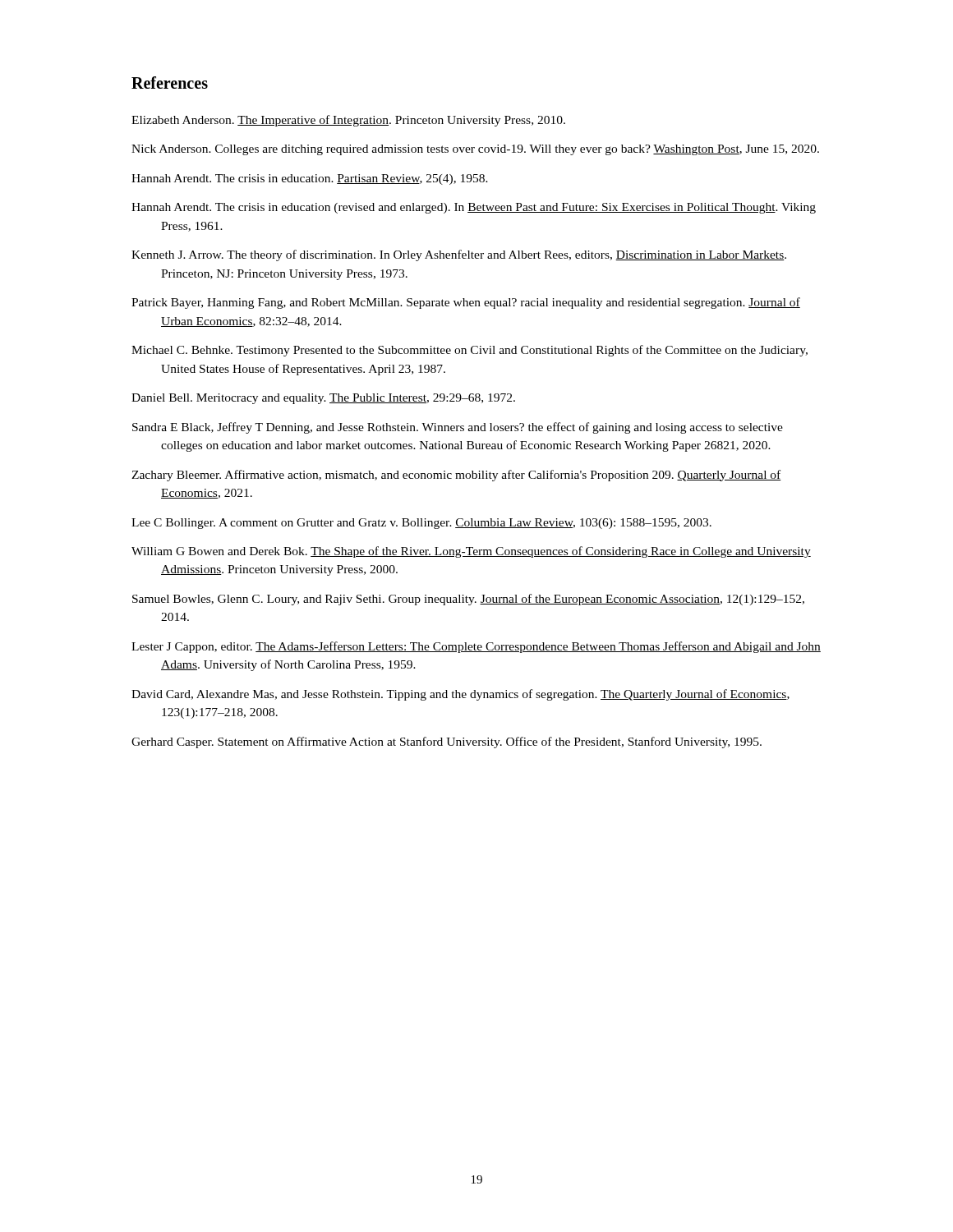Click the passage that begins "Gerhard Casper. Statement on Affirmative Action at"

[x=447, y=741]
